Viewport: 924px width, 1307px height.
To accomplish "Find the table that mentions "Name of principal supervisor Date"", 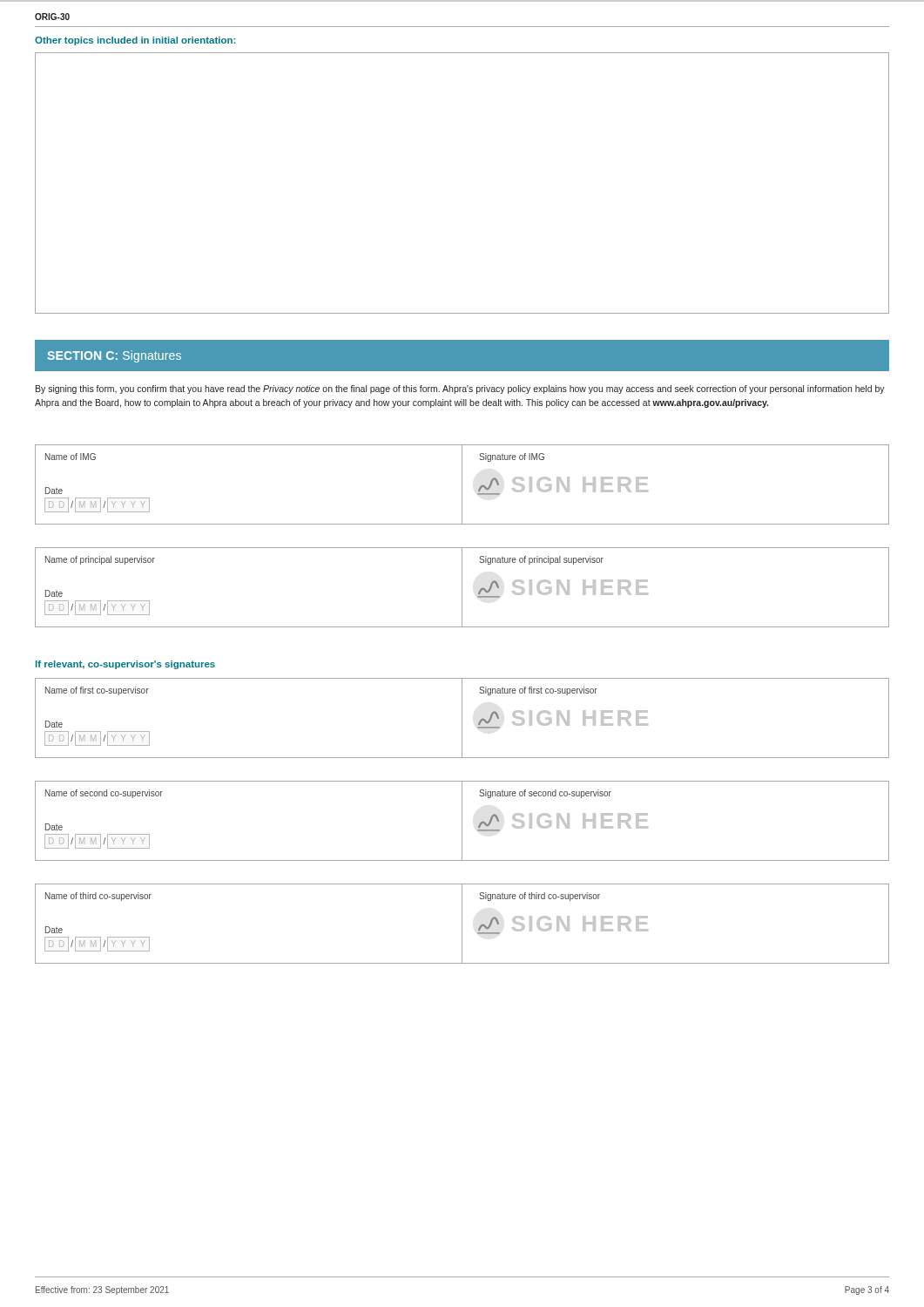I will pos(462,587).
